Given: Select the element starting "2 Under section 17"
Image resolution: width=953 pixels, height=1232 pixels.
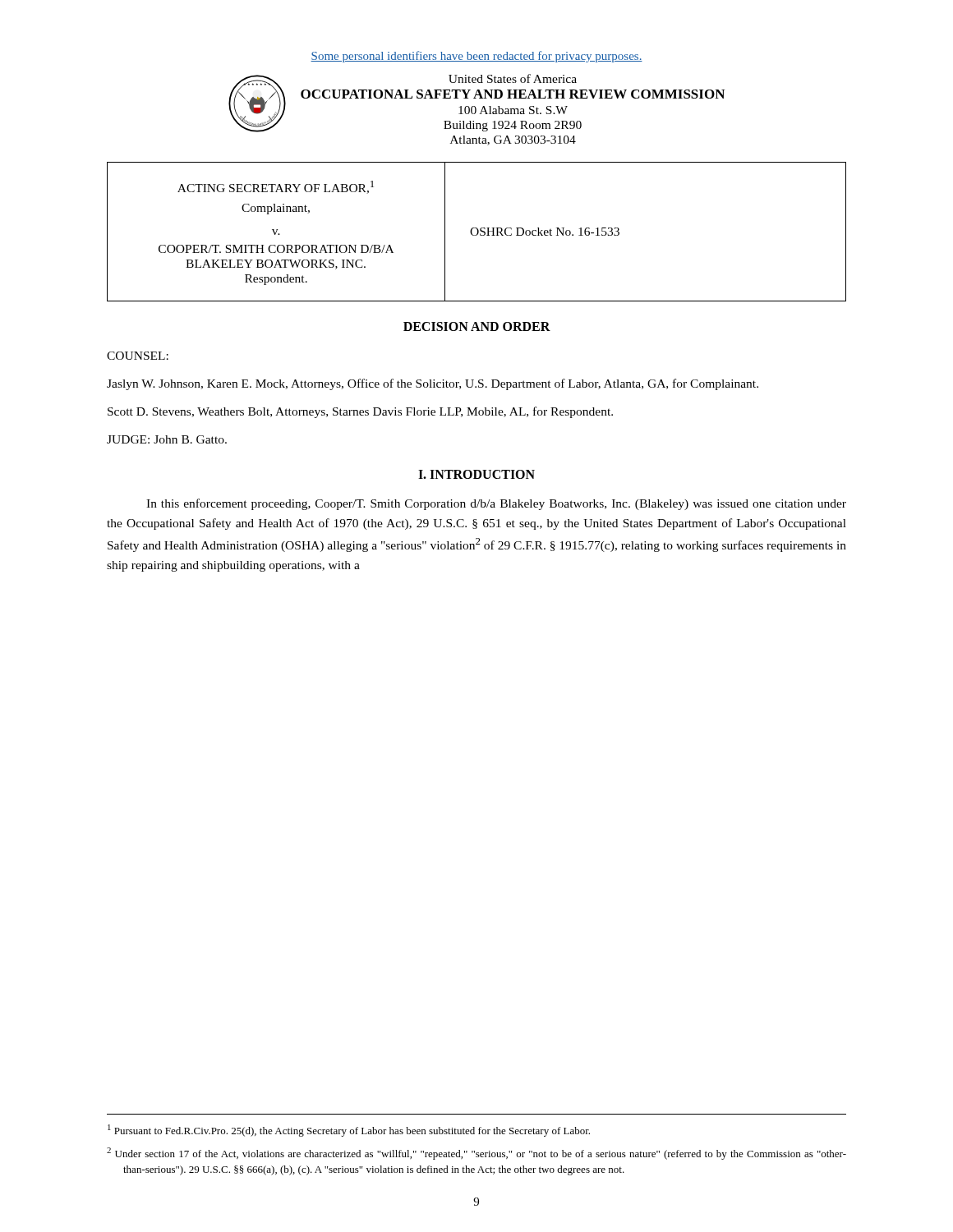Looking at the screenshot, I should [476, 1160].
